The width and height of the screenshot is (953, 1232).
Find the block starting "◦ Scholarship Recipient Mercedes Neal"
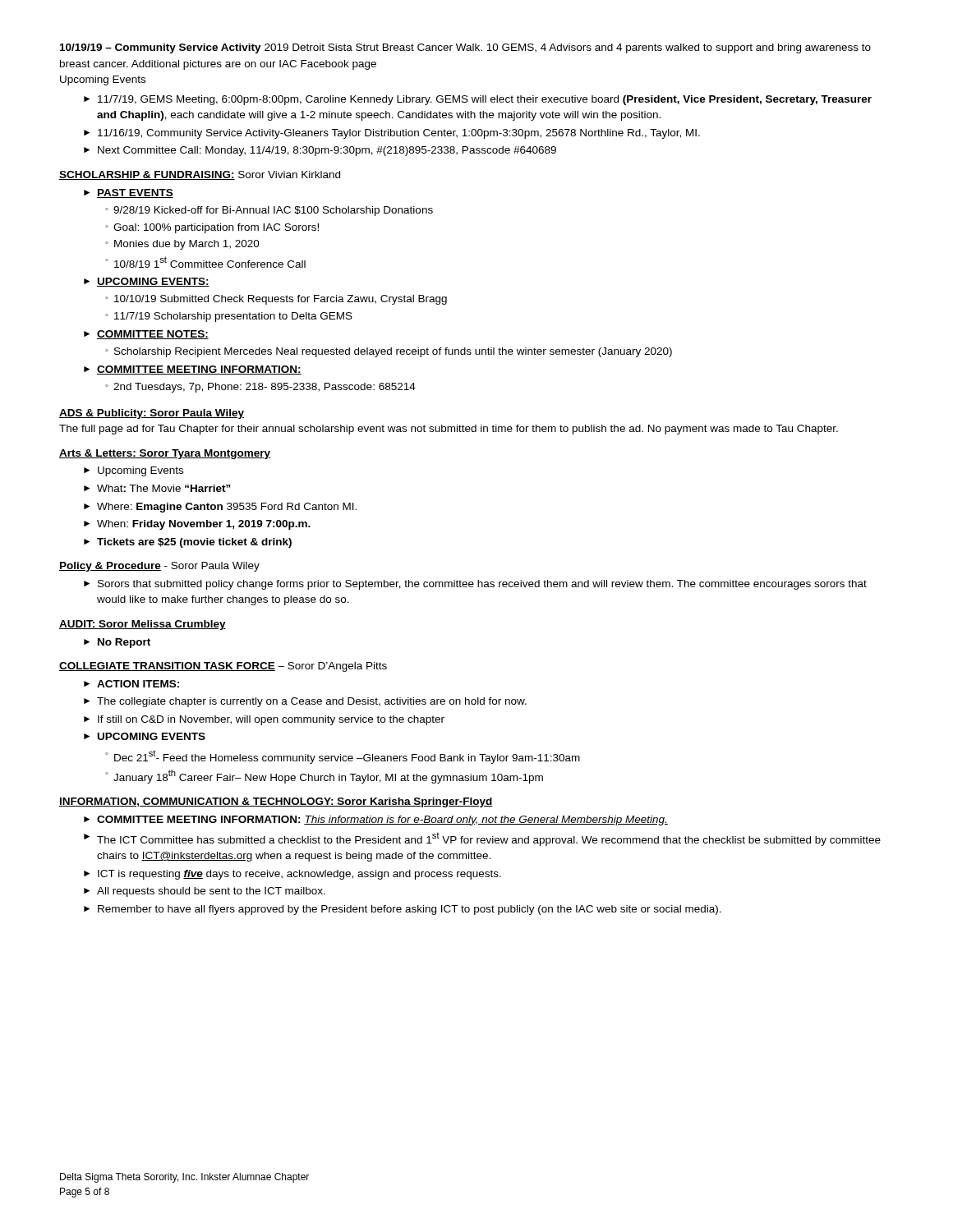389,351
